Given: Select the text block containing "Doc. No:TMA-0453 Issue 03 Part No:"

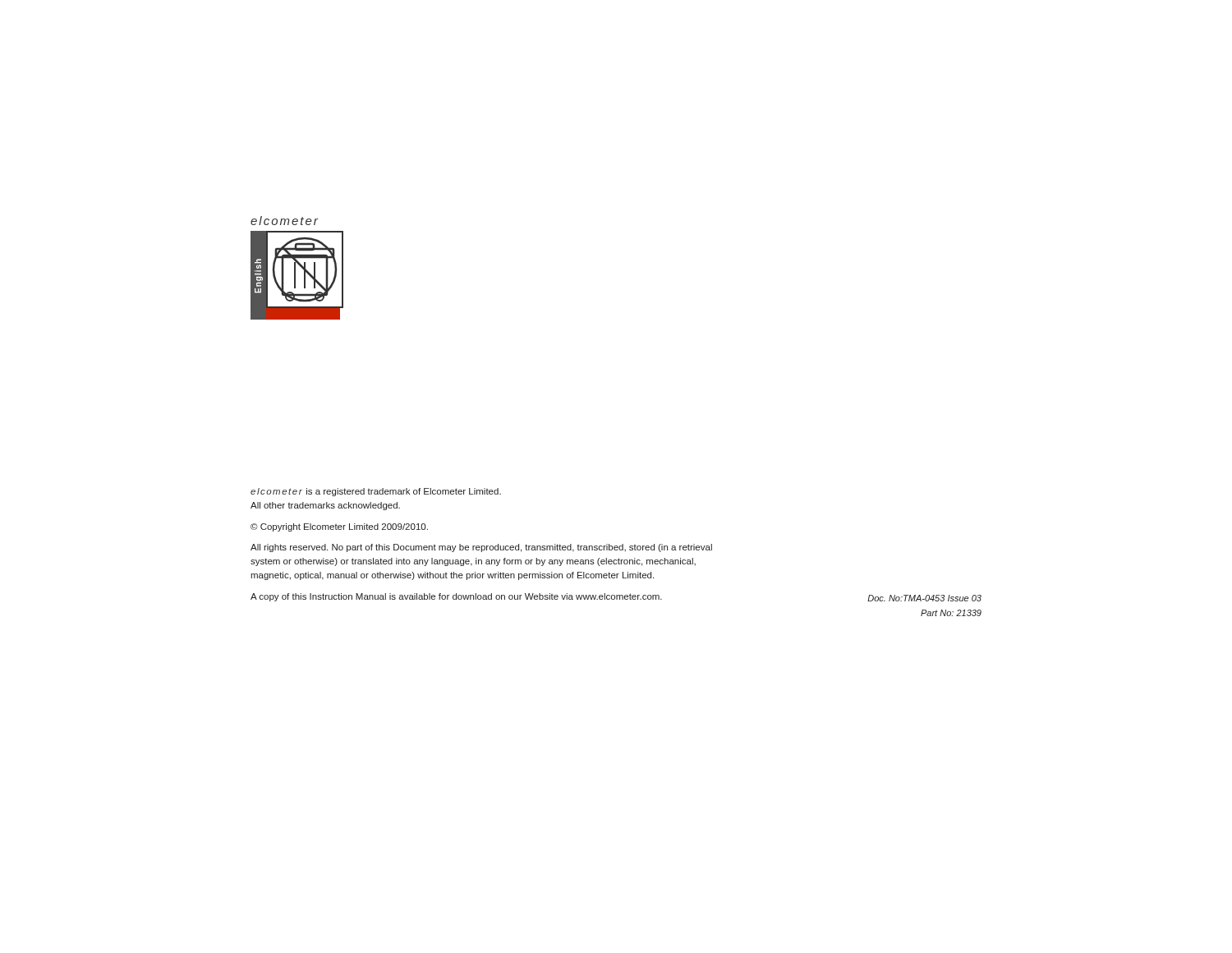Looking at the screenshot, I should point(924,606).
